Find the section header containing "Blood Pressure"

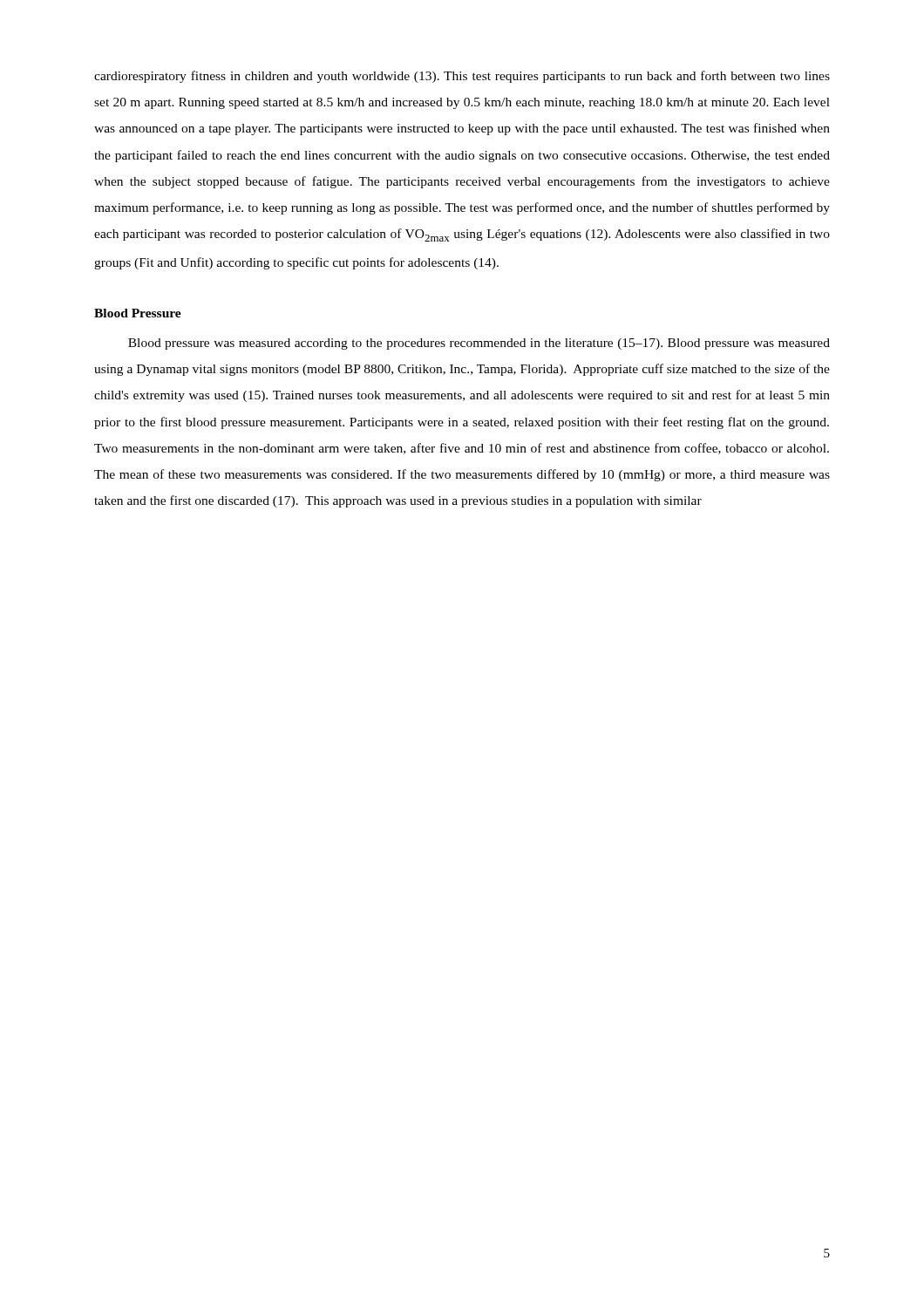pyautogui.click(x=138, y=312)
